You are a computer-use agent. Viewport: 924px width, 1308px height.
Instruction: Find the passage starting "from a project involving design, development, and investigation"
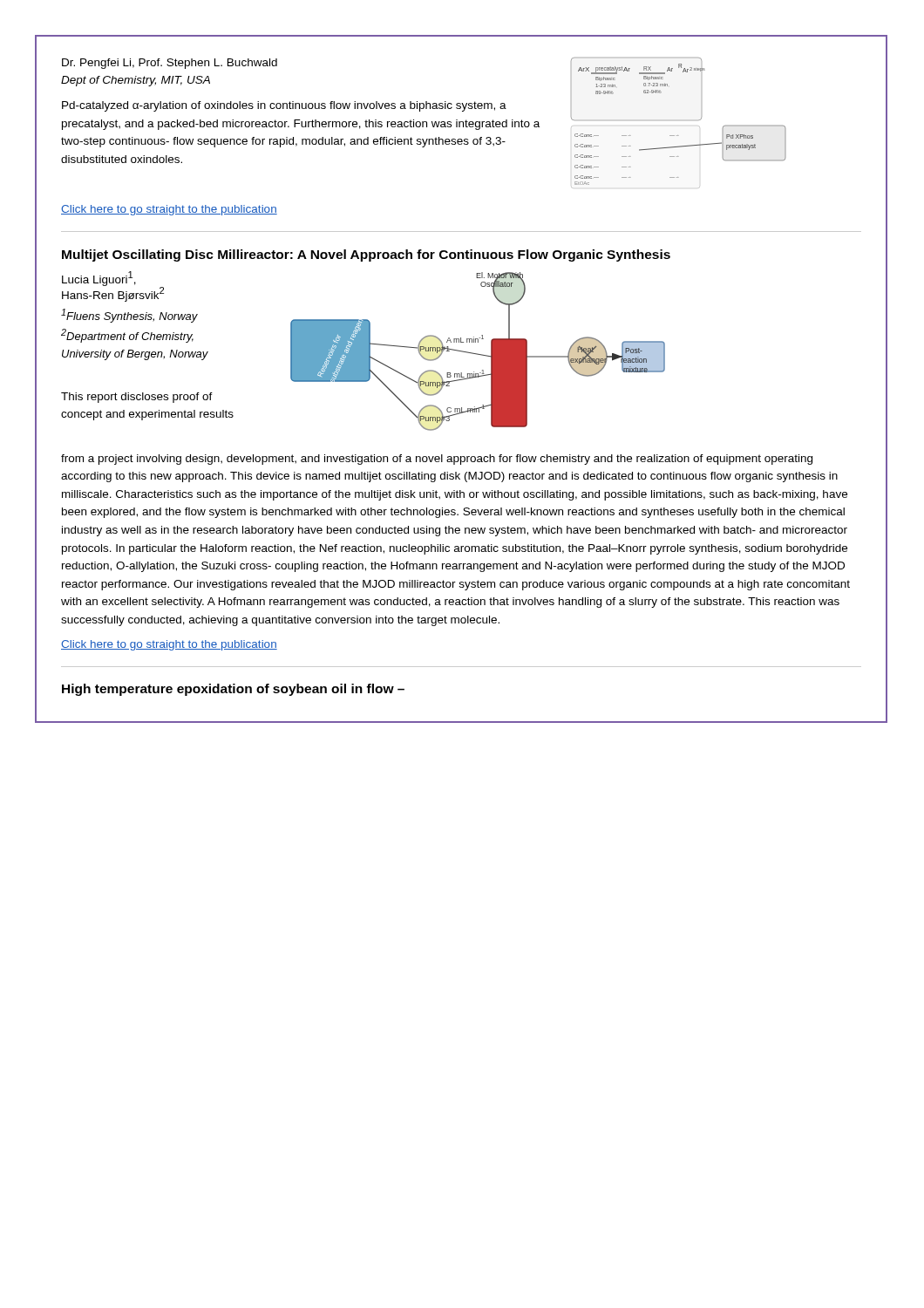coord(455,539)
